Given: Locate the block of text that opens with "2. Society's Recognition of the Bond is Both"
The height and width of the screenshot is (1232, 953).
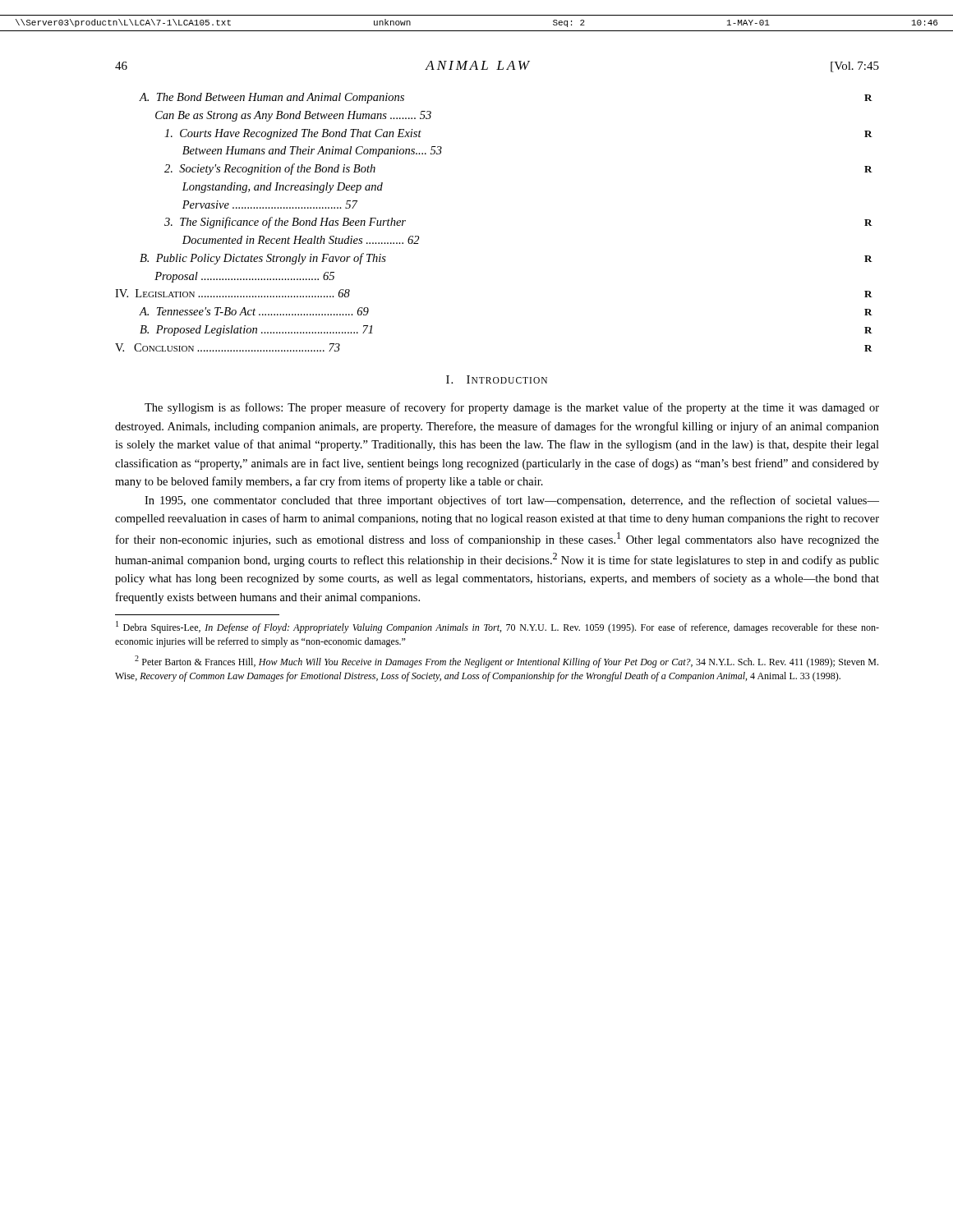Looking at the screenshot, I should (271, 169).
